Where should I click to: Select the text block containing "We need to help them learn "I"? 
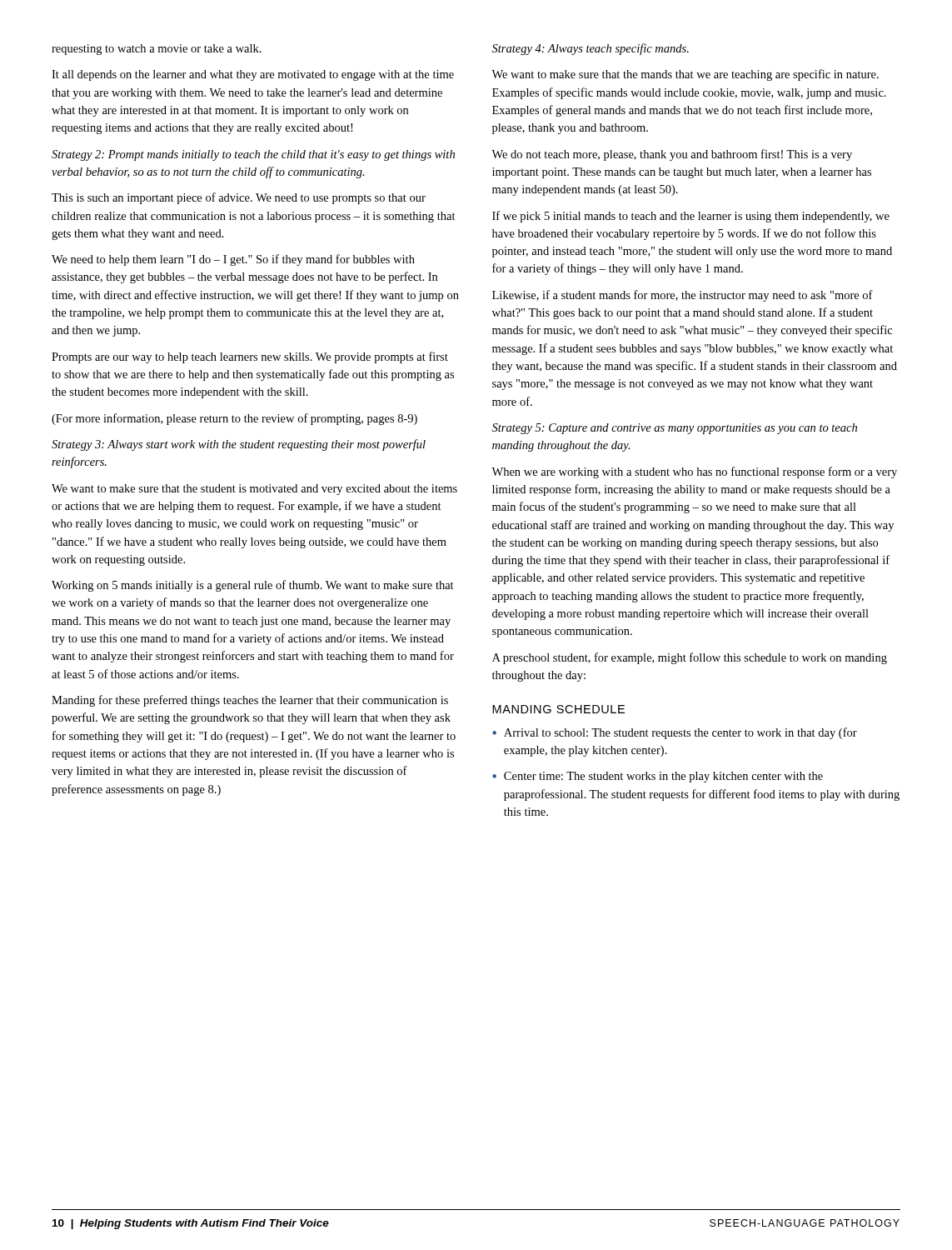click(x=256, y=295)
